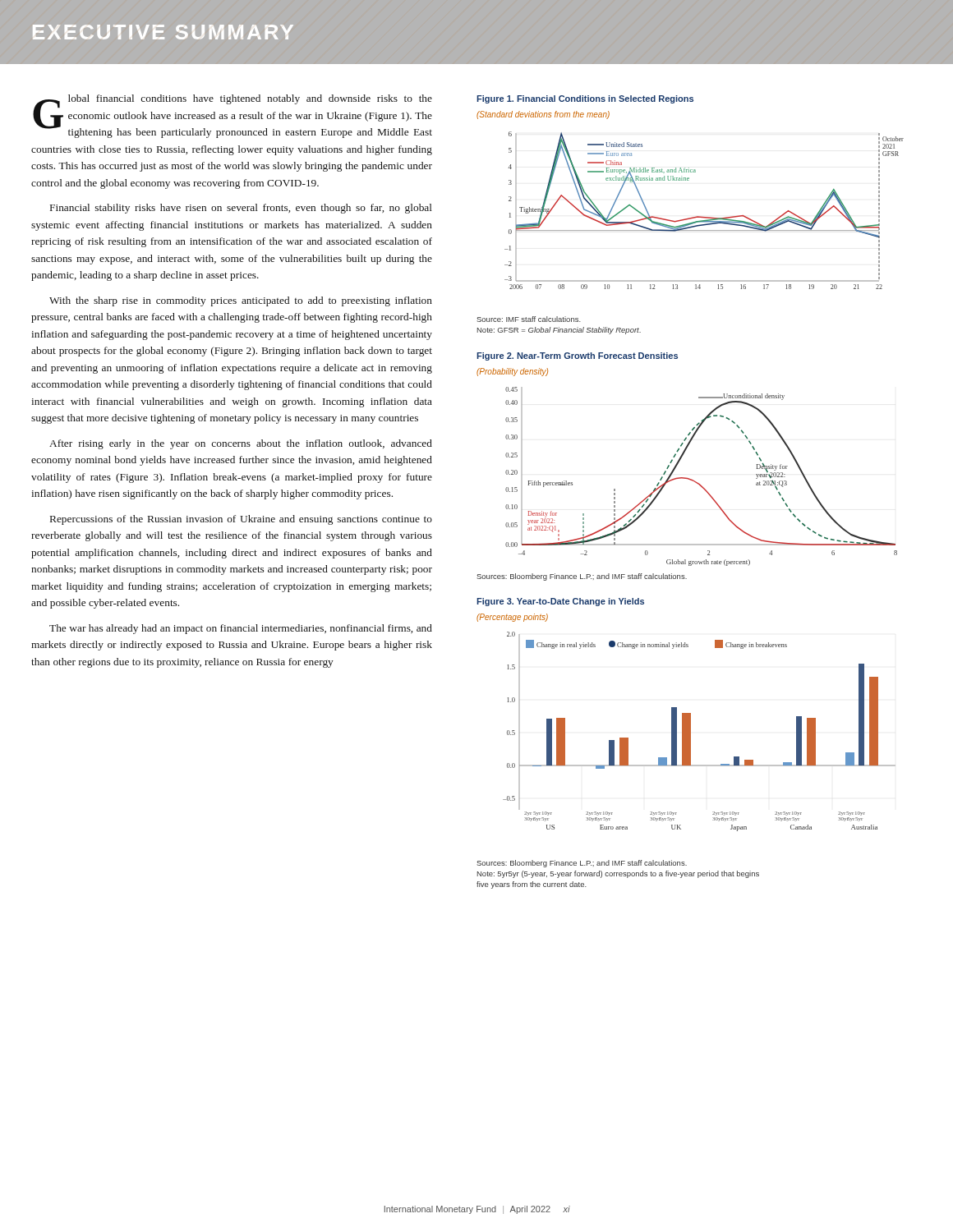Point to "(Percentage points)"
This screenshot has height=1232, width=953.
click(x=512, y=618)
